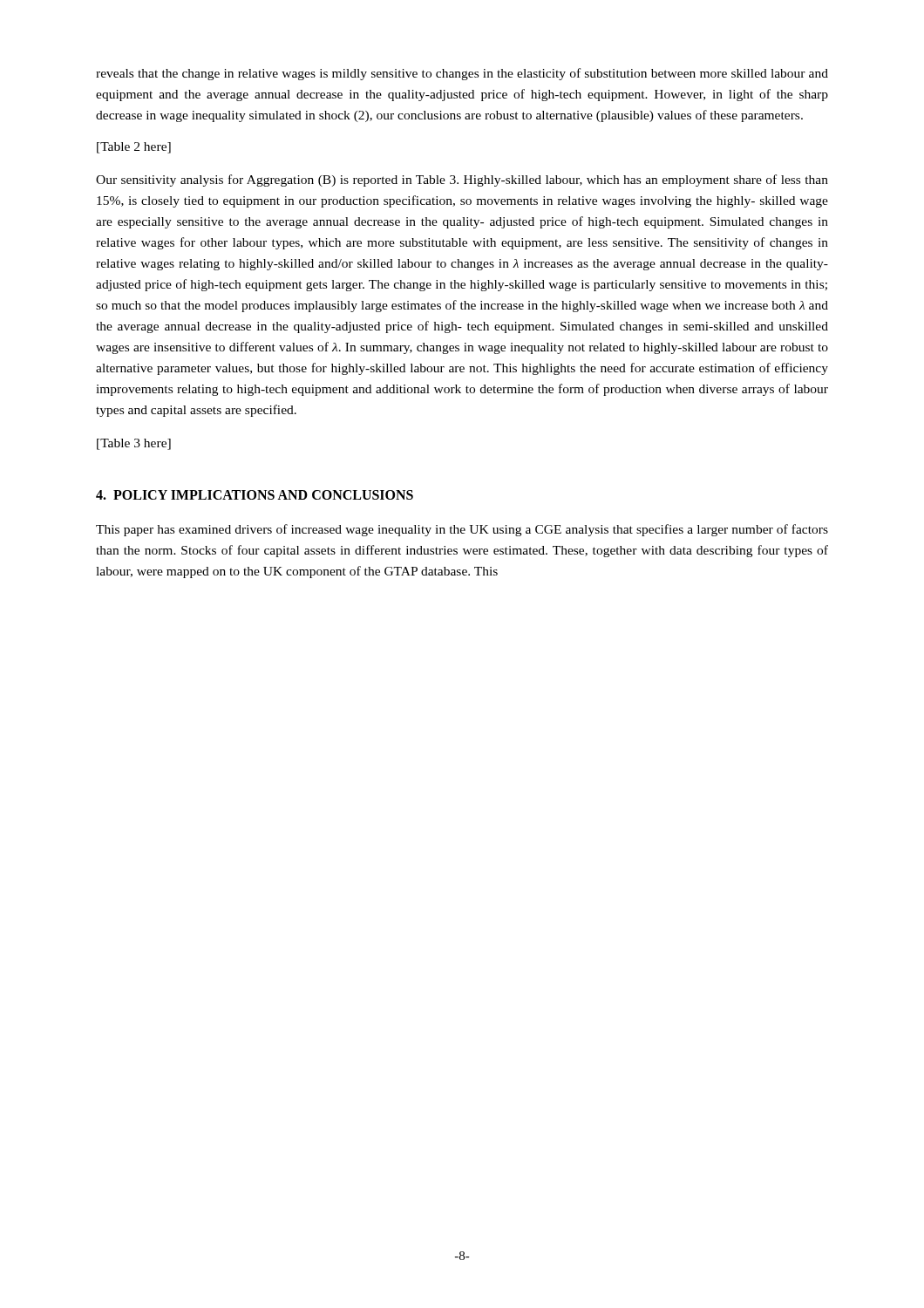Where is the passage that starts "reveals that the change in relative wages"?
Screen dimensions: 1308x924
[x=462, y=94]
